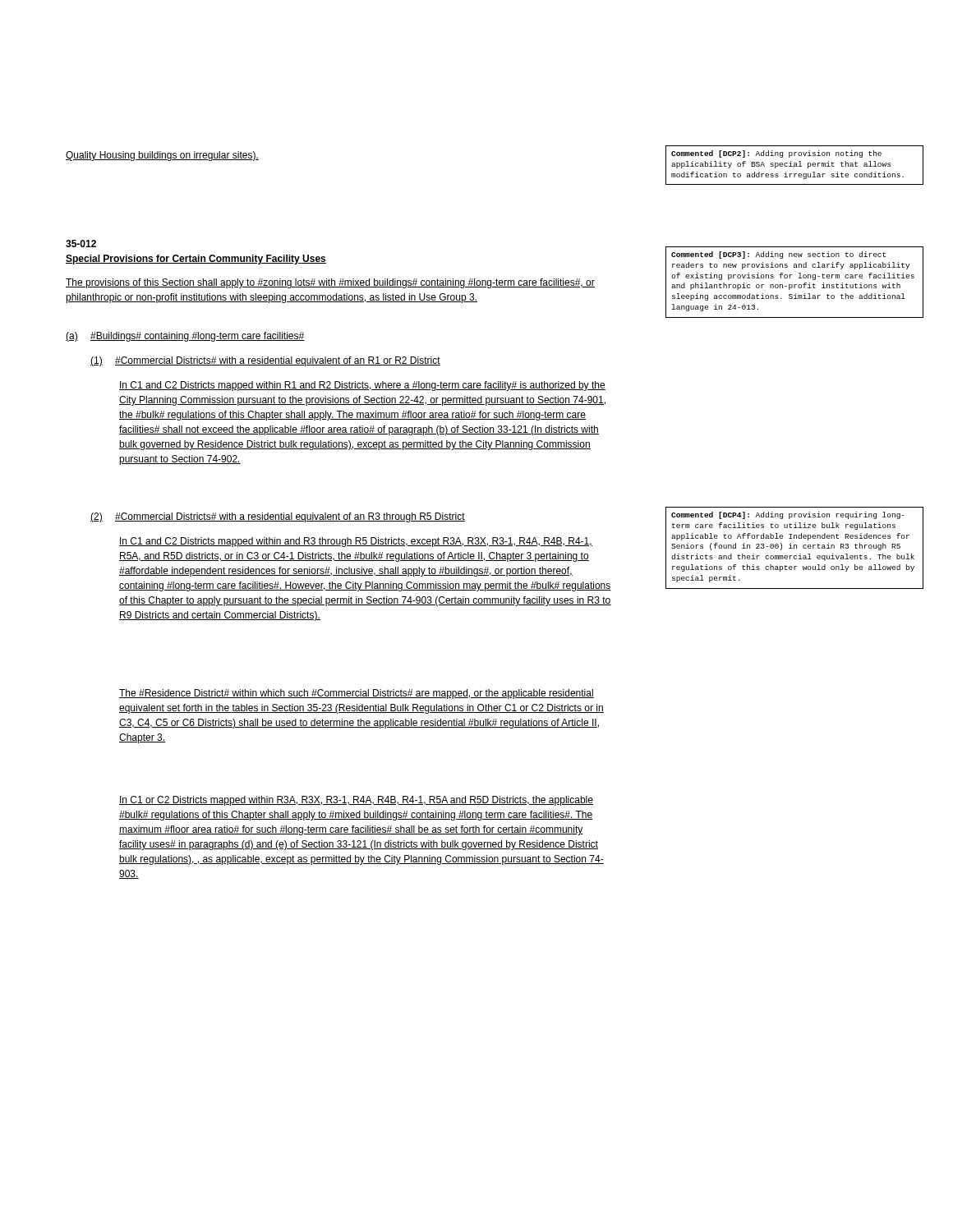Viewport: 953px width, 1232px height.
Task: Click on the list item with the text "(2) #Commercial Districts# with a residential equivalent"
Action: 277,517
